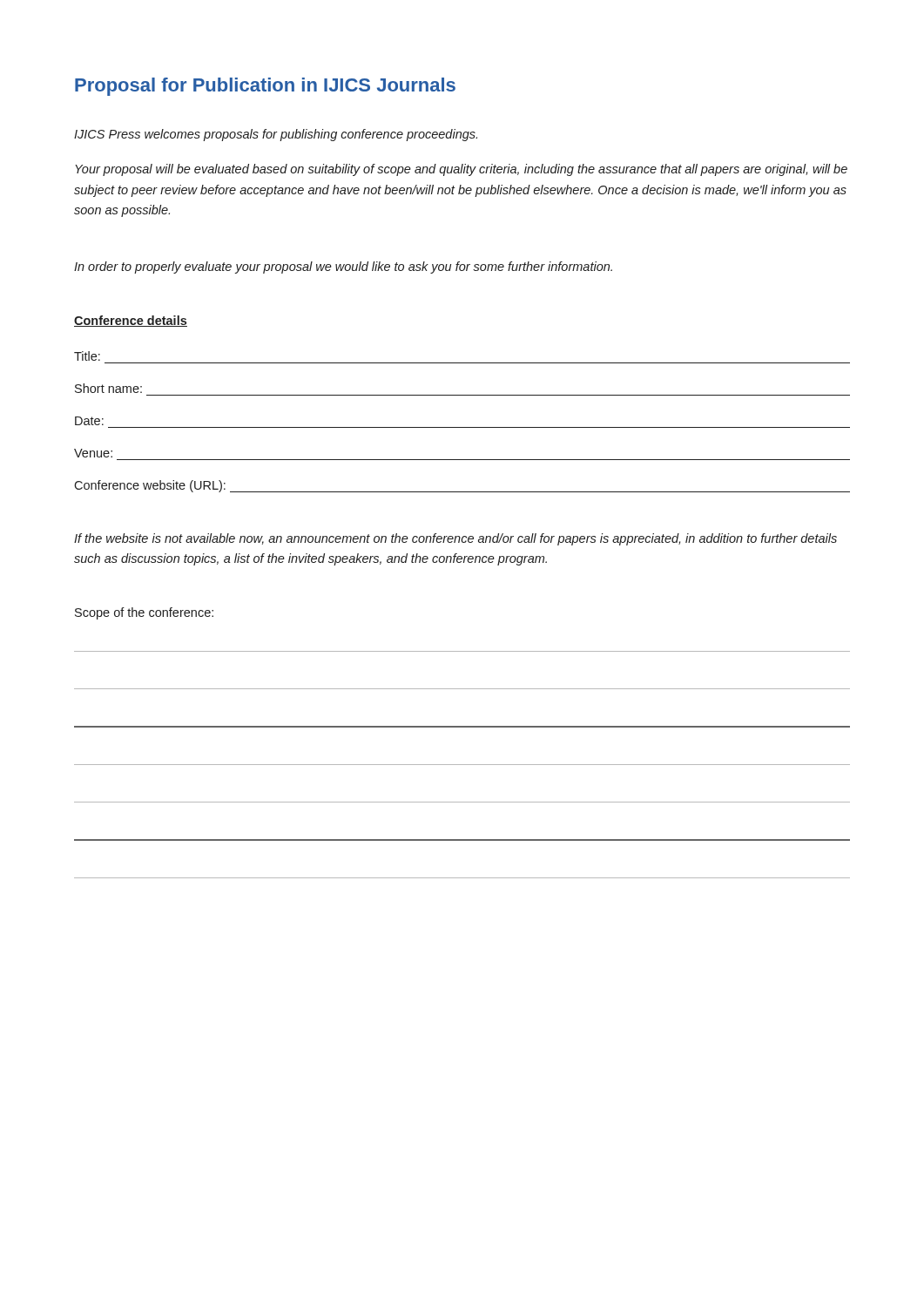Click on the block starting "Short name:"
924x1307 pixels.
pyautogui.click(x=462, y=387)
